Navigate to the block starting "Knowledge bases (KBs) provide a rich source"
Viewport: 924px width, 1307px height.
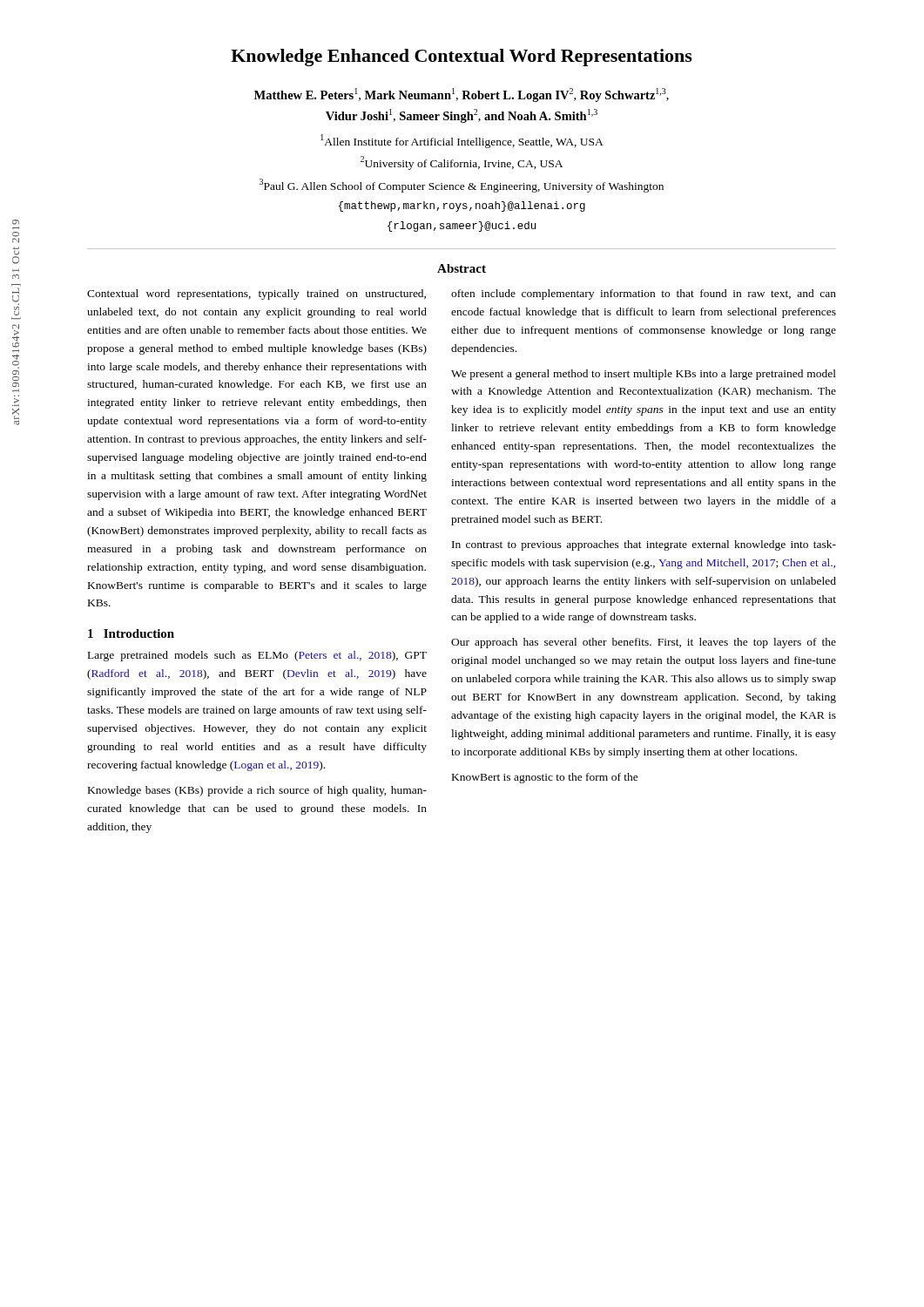tap(257, 808)
